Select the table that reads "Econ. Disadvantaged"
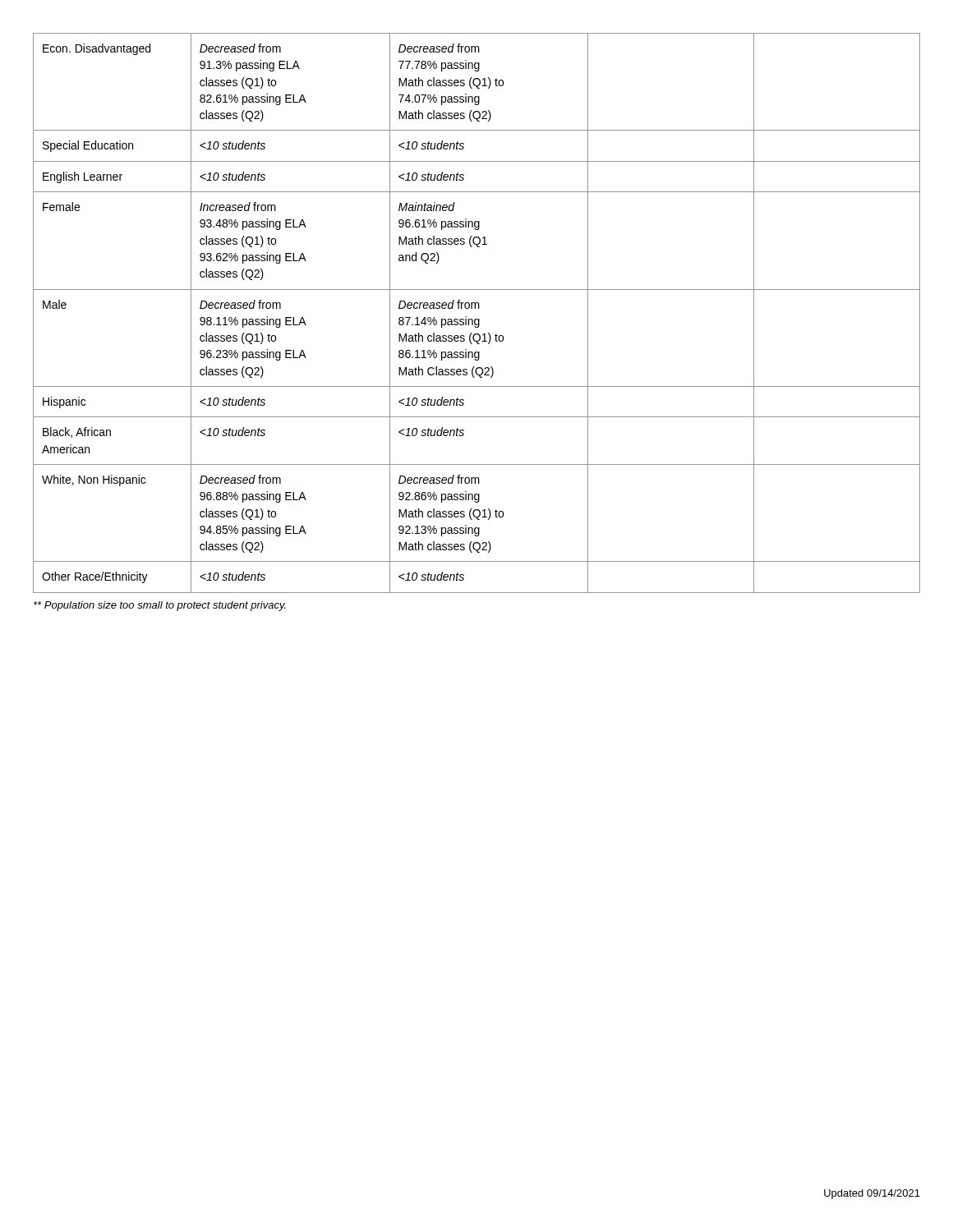 476,313
